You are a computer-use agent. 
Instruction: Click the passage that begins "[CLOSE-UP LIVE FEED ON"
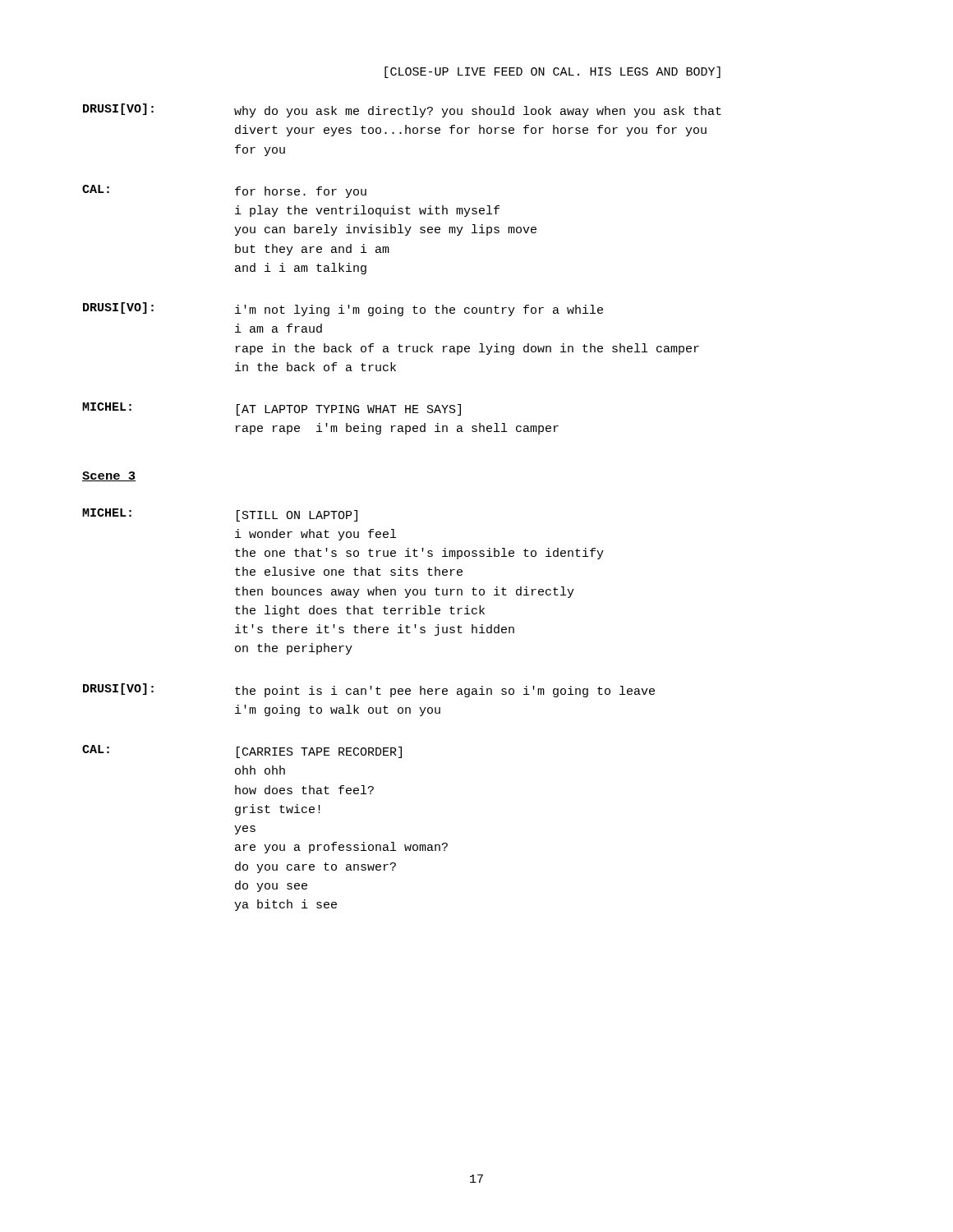point(553,73)
